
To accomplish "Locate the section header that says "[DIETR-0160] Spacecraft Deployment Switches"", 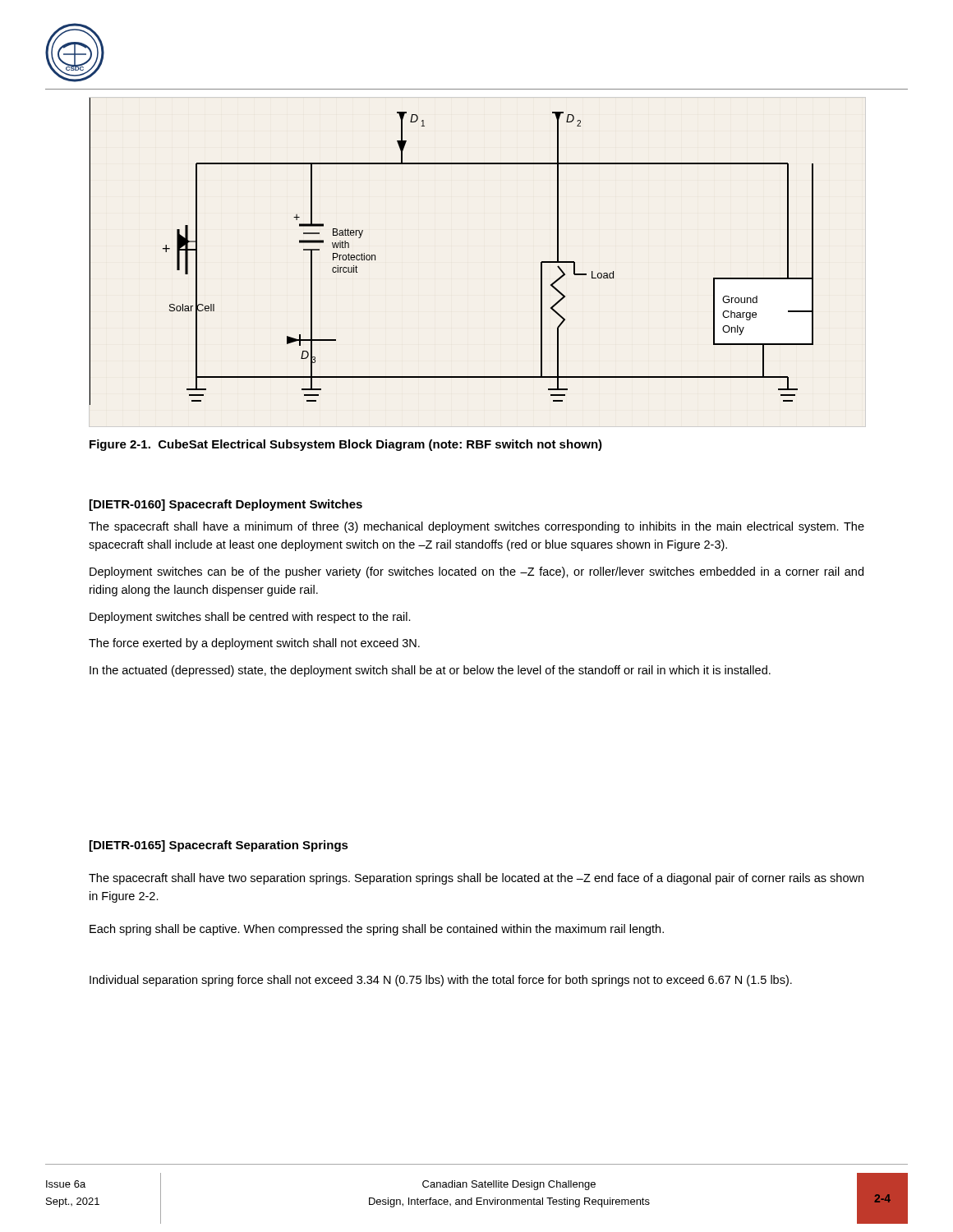I will click(x=226, y=504).
